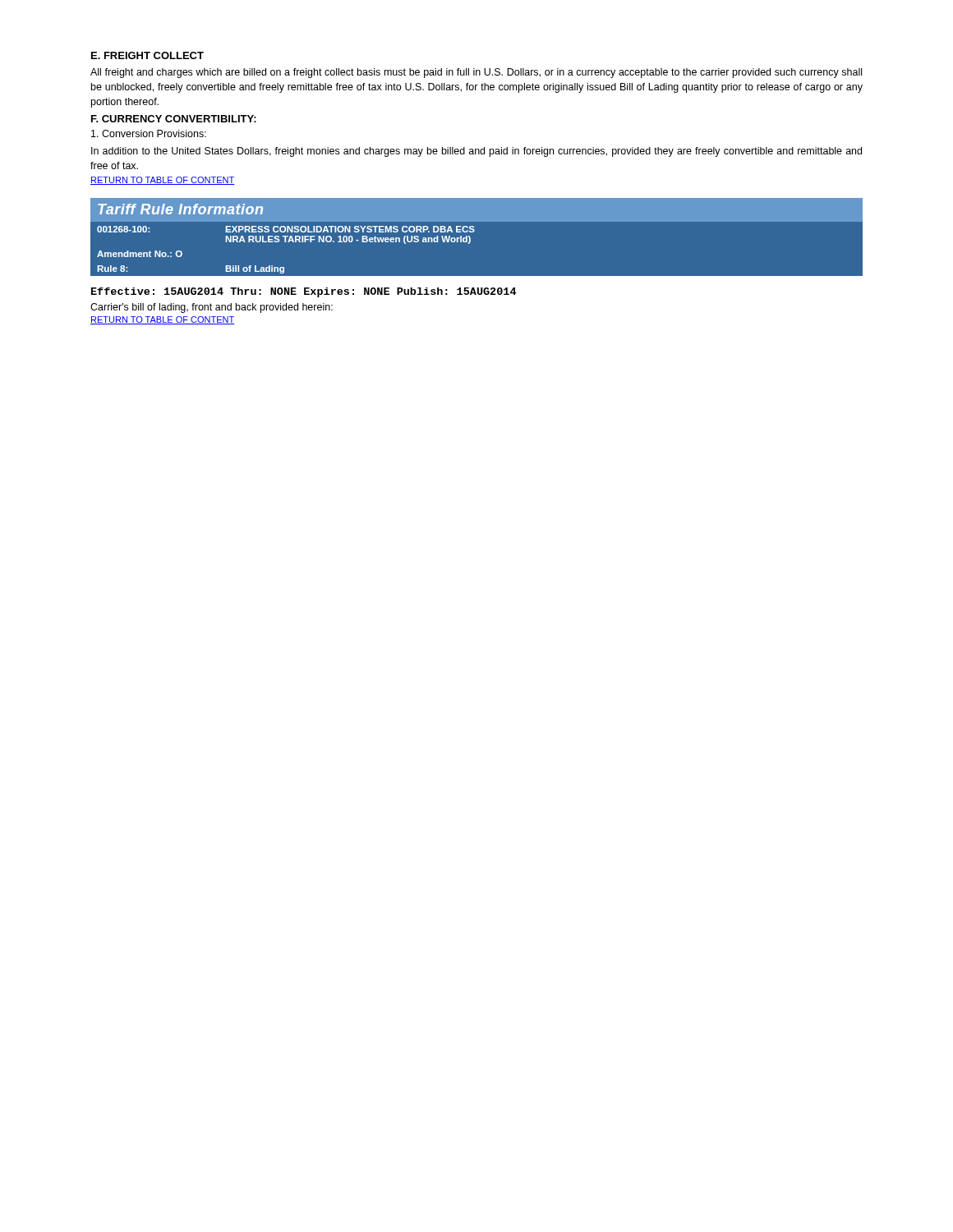Click on the element starting "F. CURRENCY CONVERTIBILITY:"
The height and width of the screenshot is (1232, 953).
pos(174,119)
